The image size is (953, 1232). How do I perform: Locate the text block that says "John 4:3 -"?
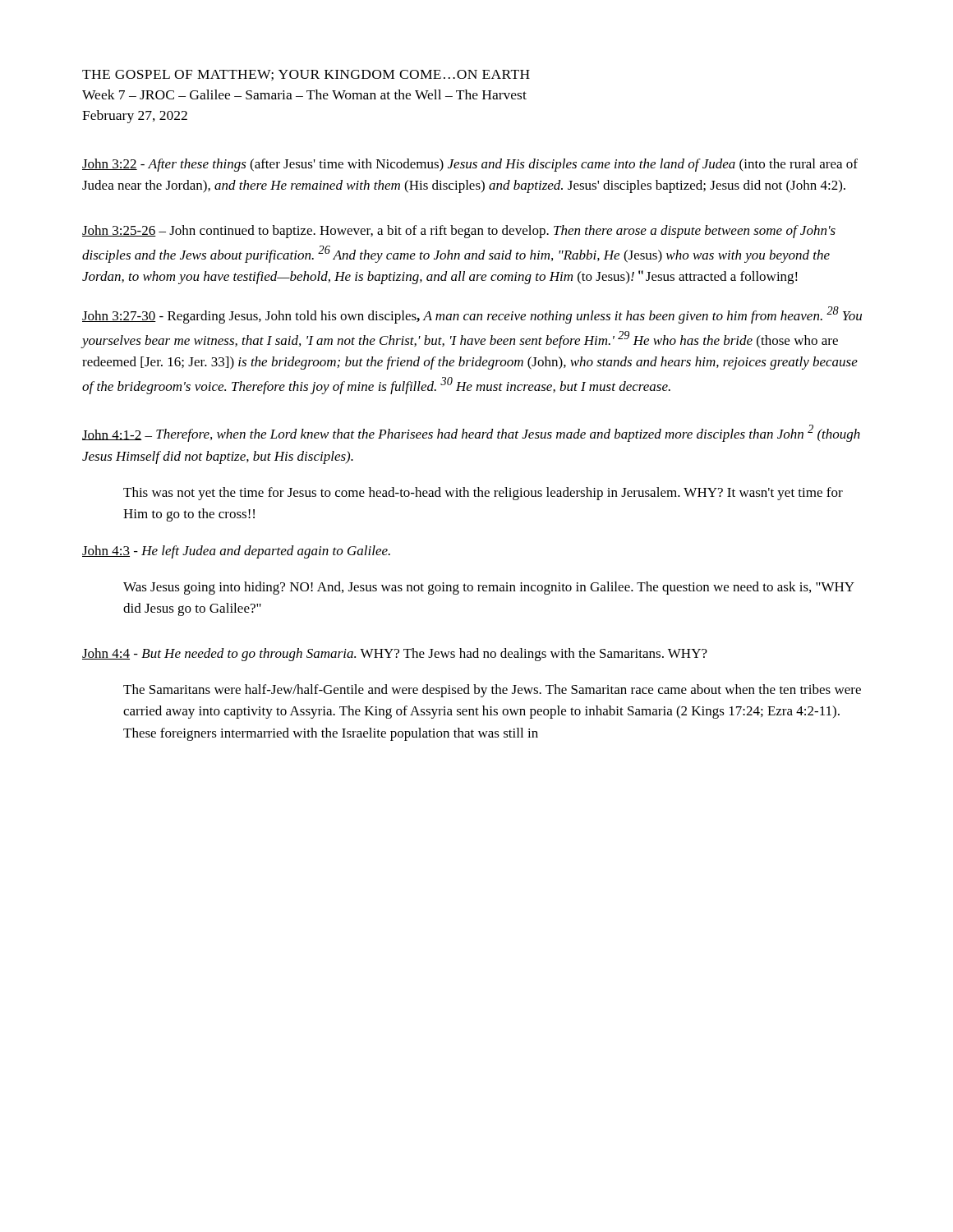click(237, 551)
